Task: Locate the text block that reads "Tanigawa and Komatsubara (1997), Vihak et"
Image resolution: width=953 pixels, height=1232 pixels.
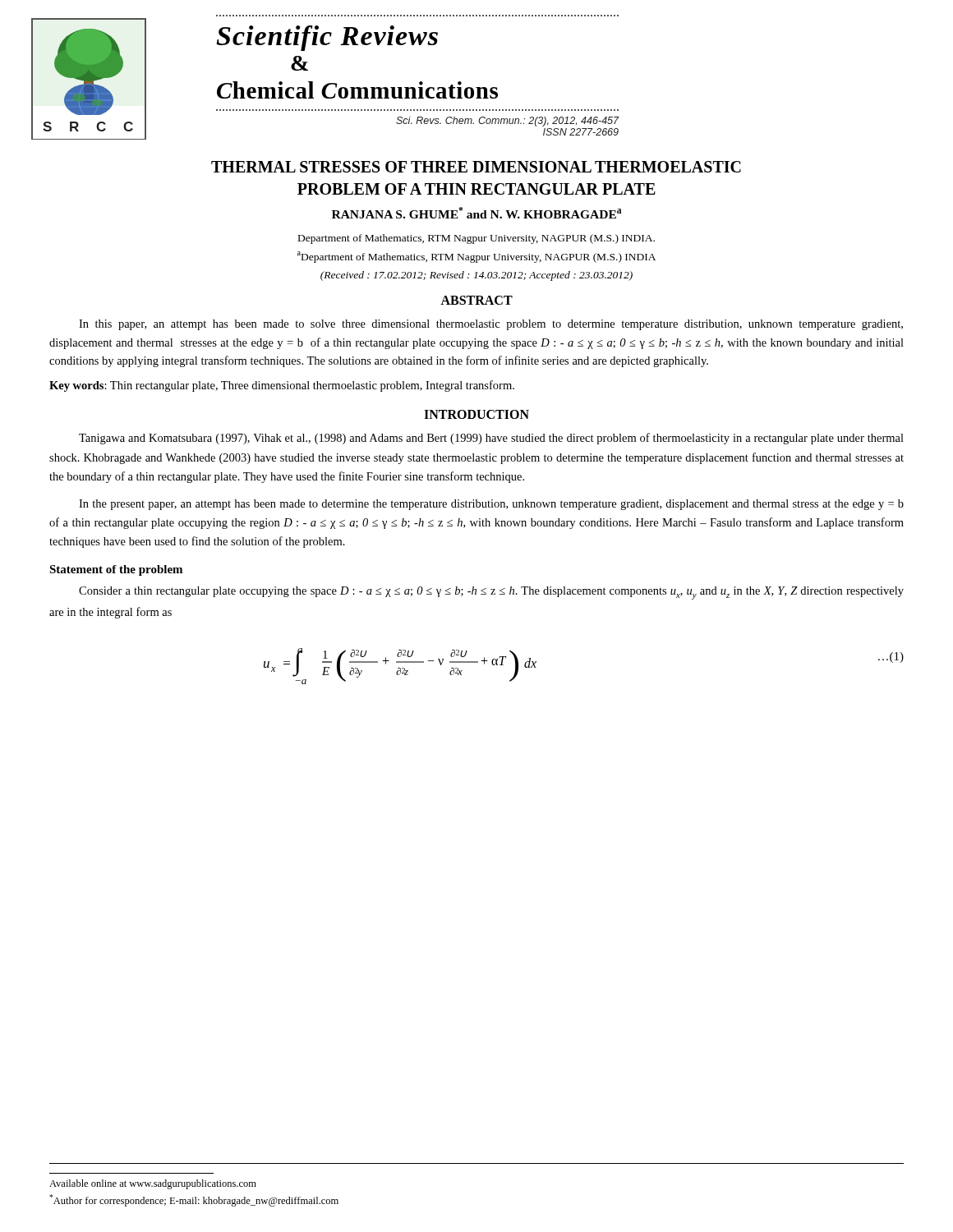Action: click(x=476, y=457)
